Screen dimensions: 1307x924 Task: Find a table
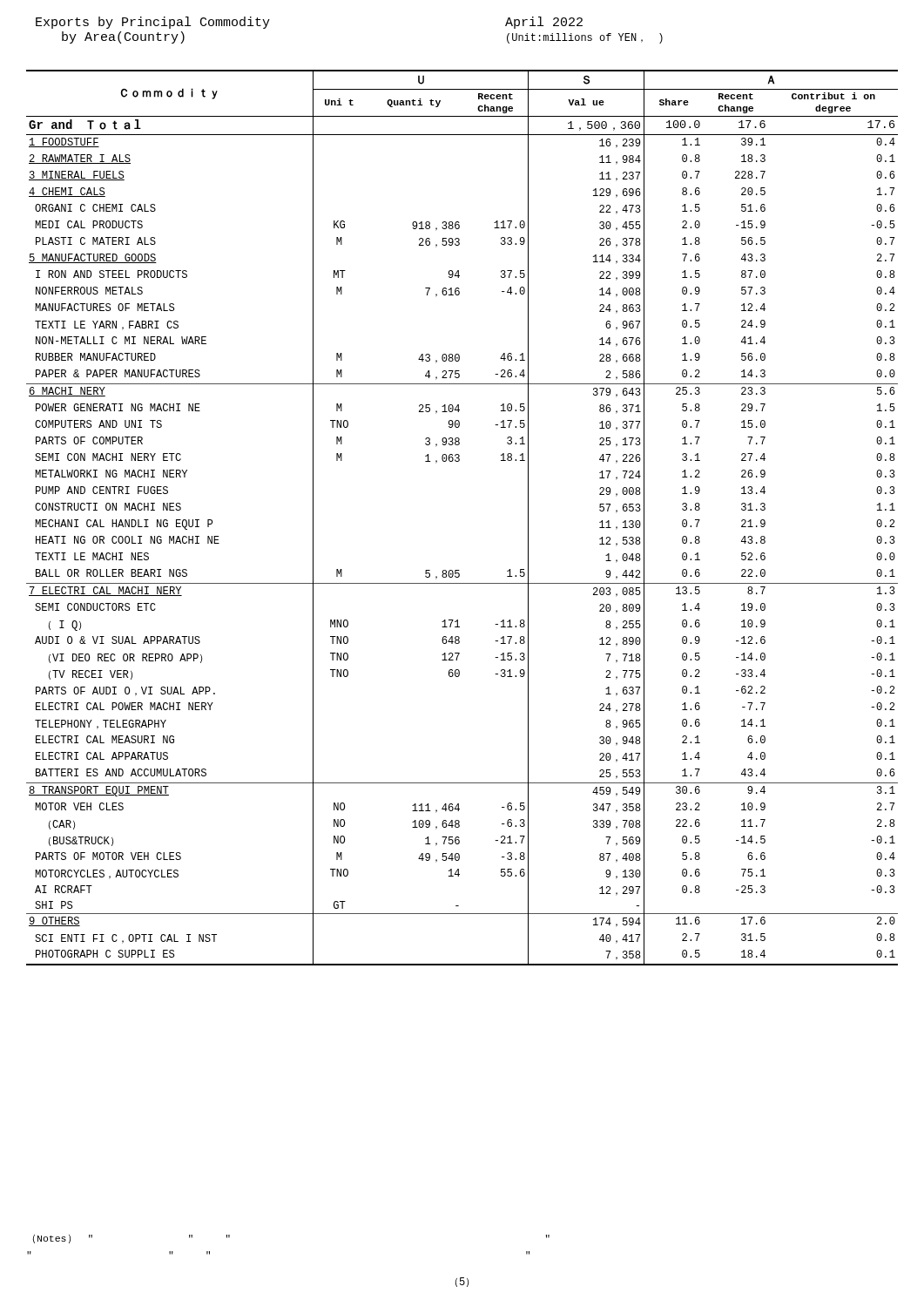[462, 517]
